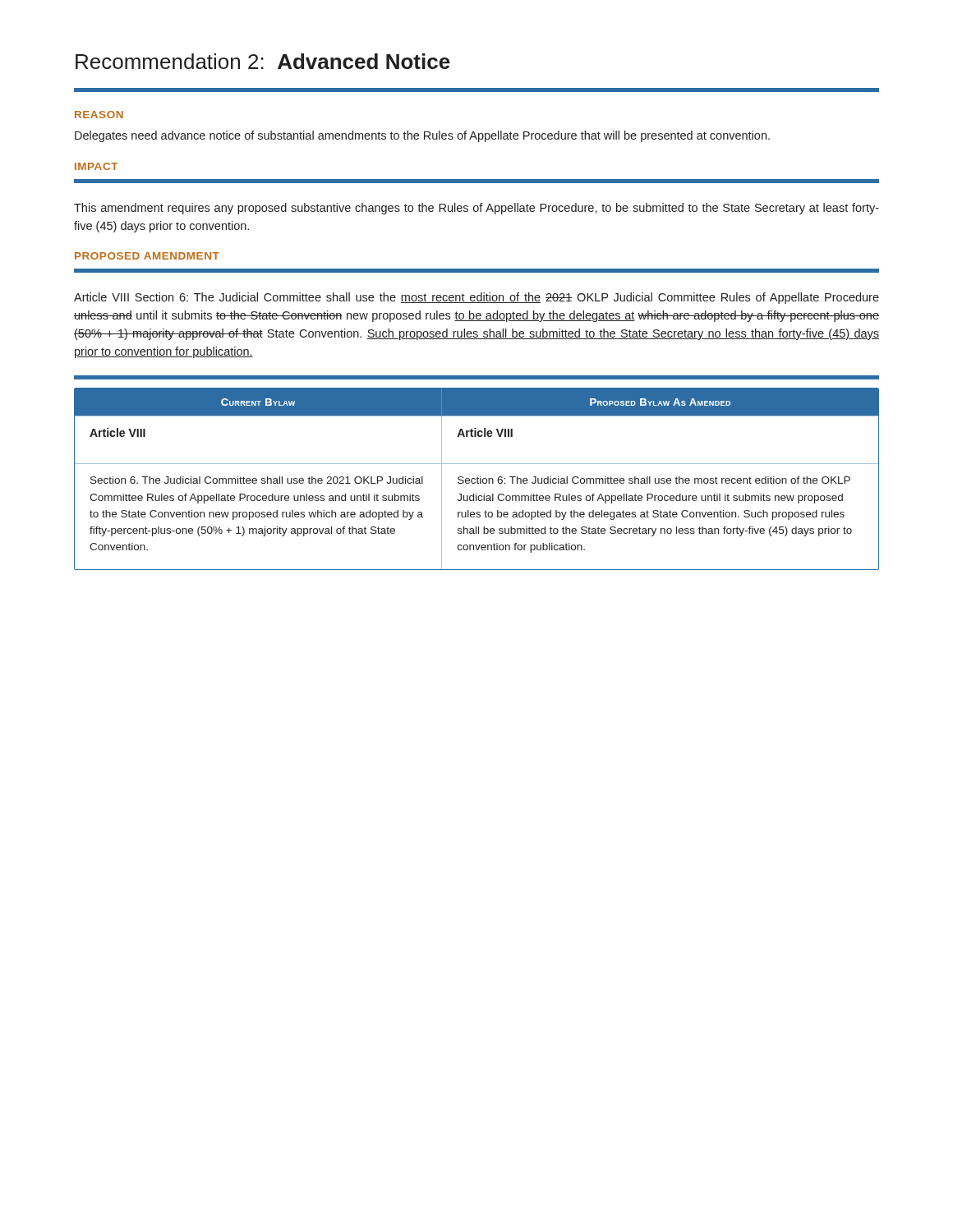Select the text starting "Recommendation 2: Advanced Notice"
The height and width of the screenshot is (1232, 953).
coord(263,61)
